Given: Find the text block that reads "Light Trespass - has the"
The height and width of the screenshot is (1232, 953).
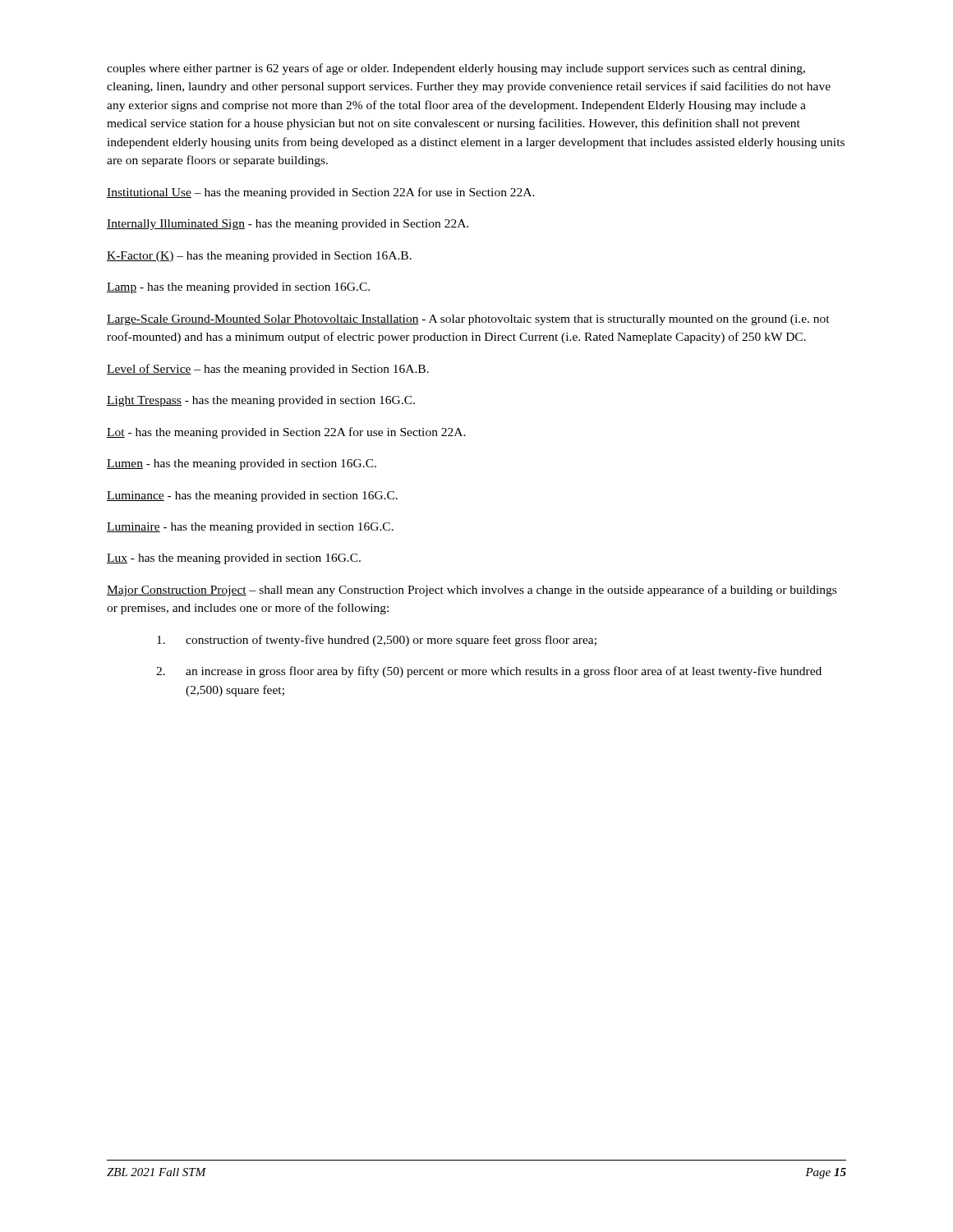Looking at the screenshot, I should 261,400.
